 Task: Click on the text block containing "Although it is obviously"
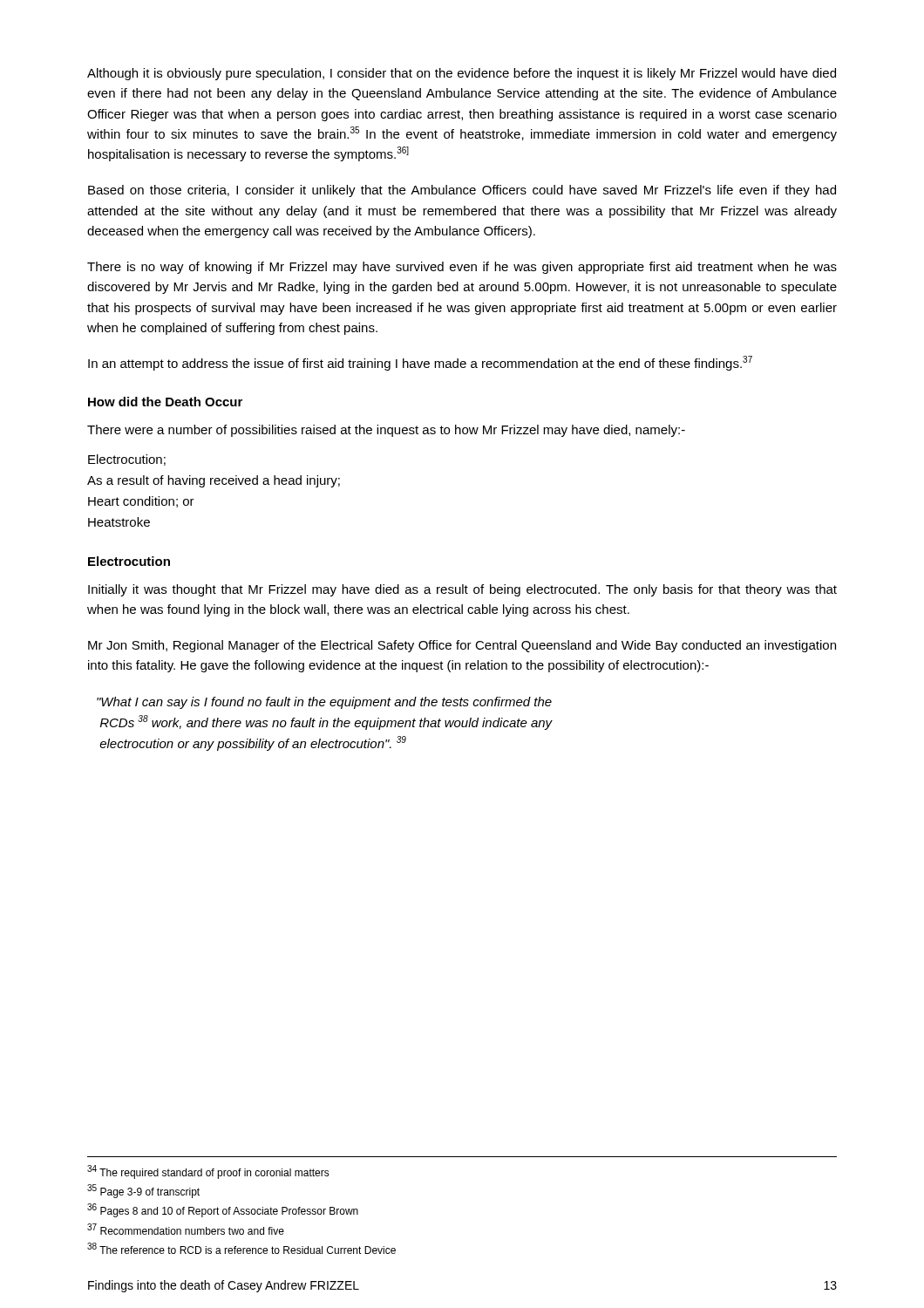click(462, 113)
